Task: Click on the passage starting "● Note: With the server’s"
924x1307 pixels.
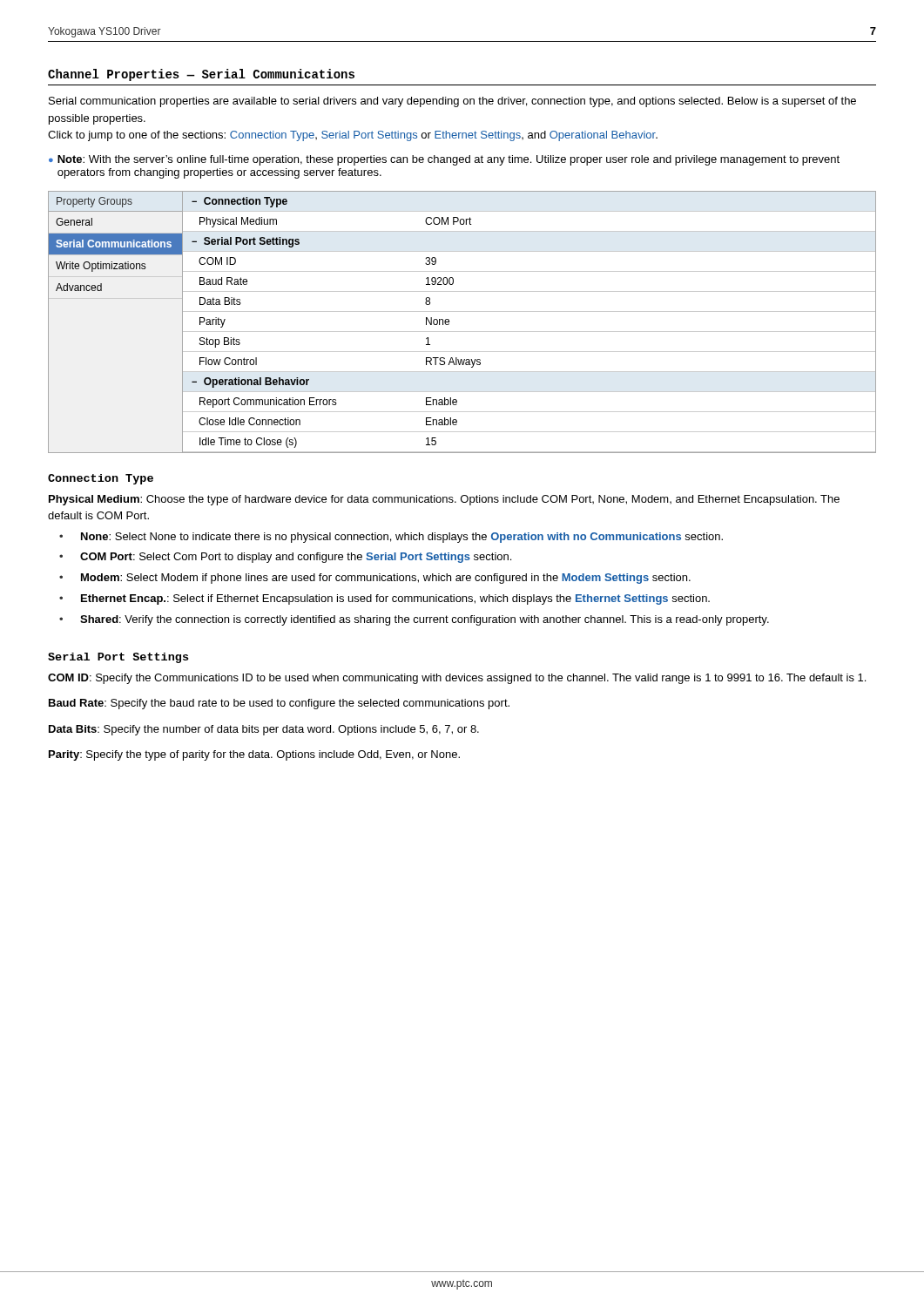Action: (462, 165)
